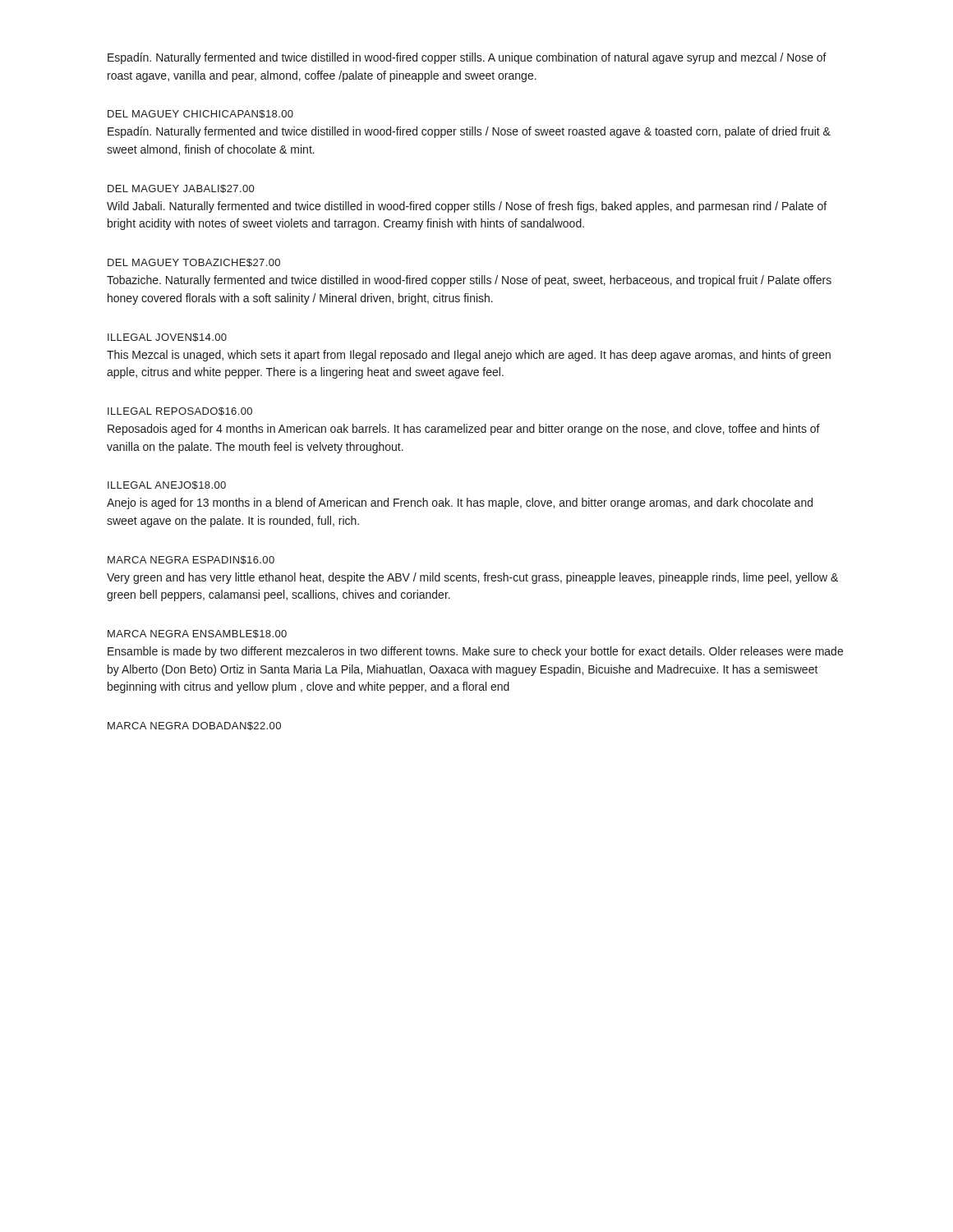953x1232 pixels.
Task: Click on the section header with the text "MARCA NEGRA ENSAMBLE$18.00"
Action: click(197, 634)
